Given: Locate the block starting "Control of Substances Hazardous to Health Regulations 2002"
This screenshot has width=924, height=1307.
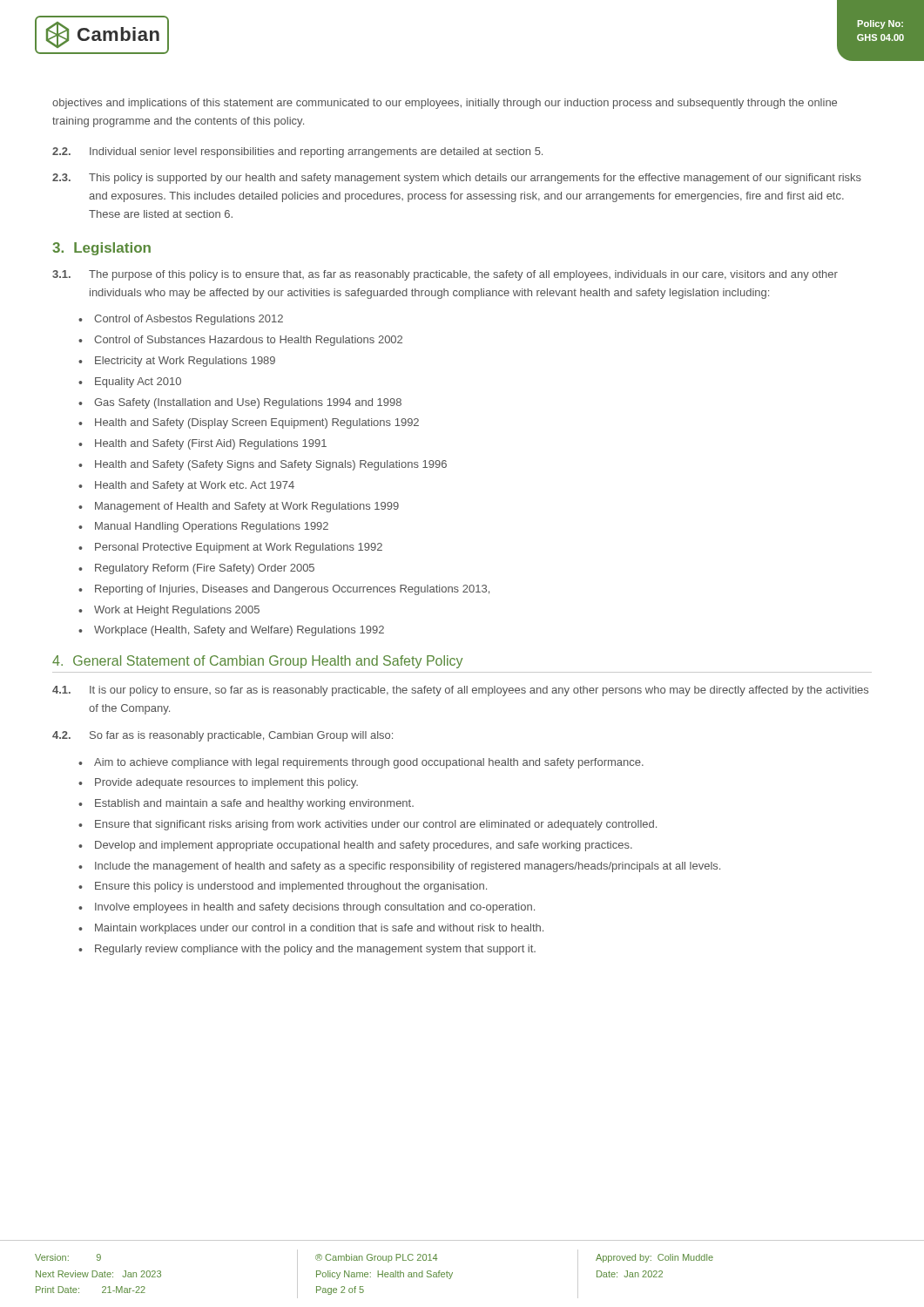Looking at the screenshot, I should (x=249, y=340).
